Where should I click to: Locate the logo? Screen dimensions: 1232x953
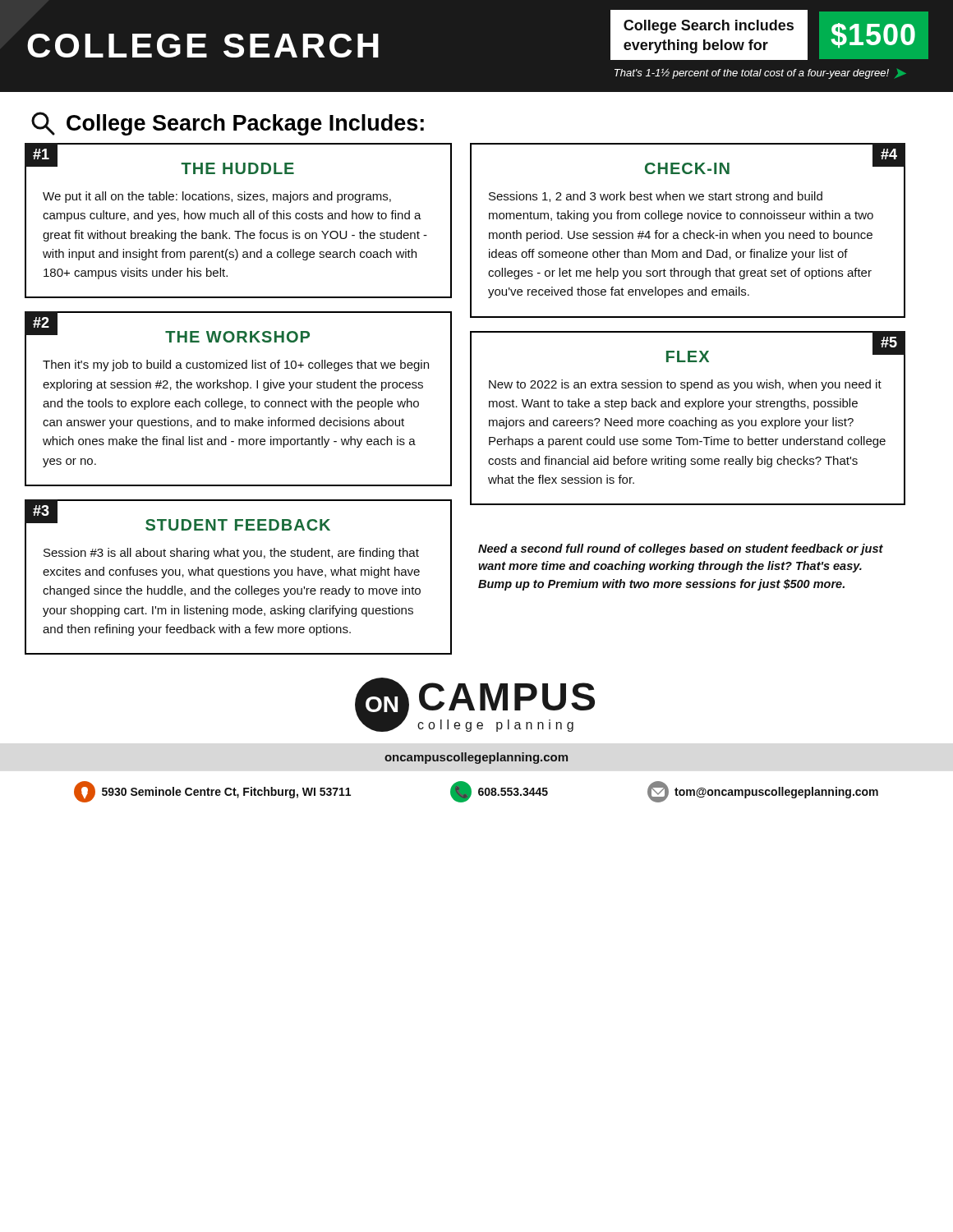476,699
